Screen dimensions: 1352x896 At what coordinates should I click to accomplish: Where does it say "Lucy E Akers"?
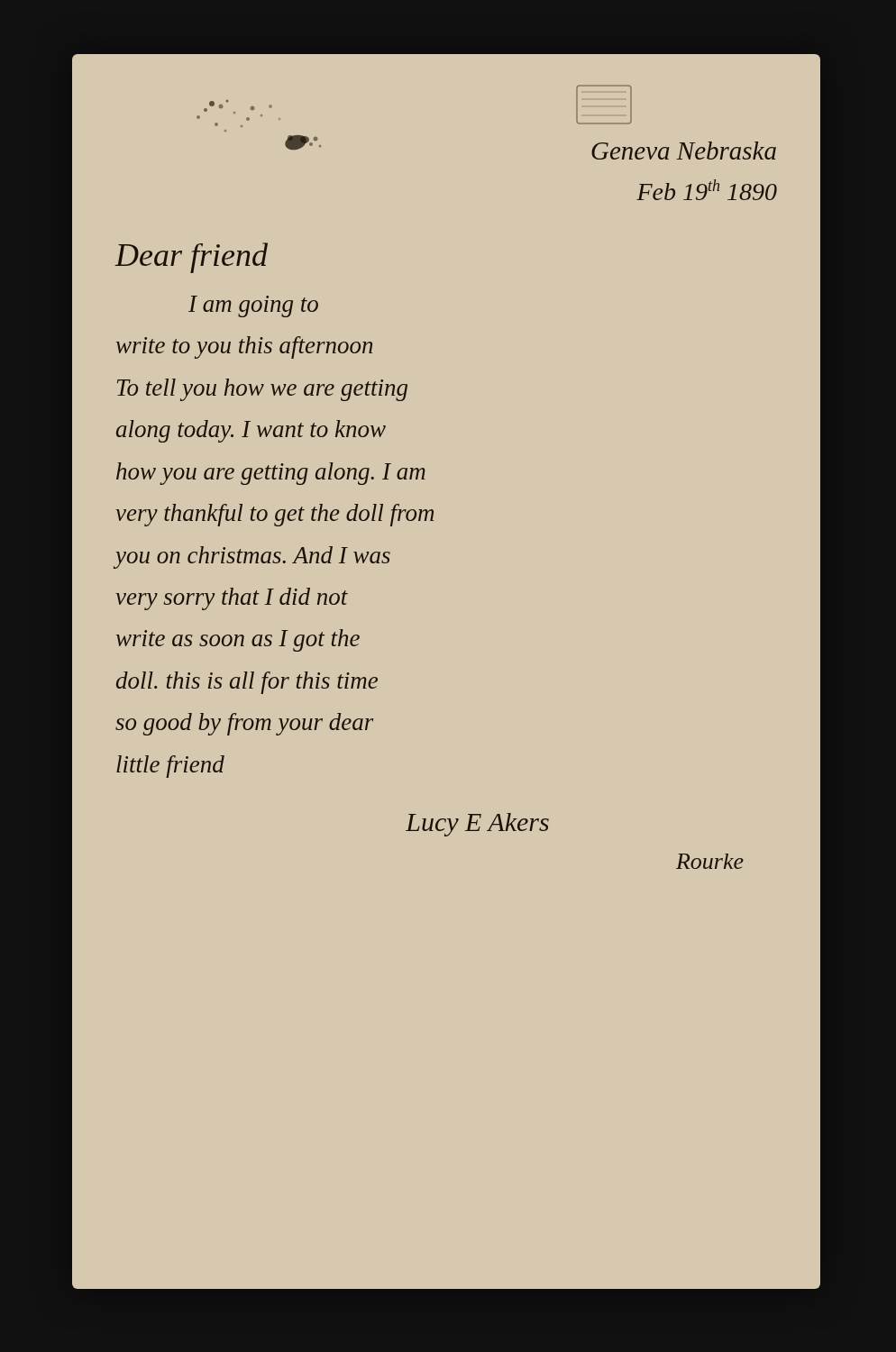478,822
